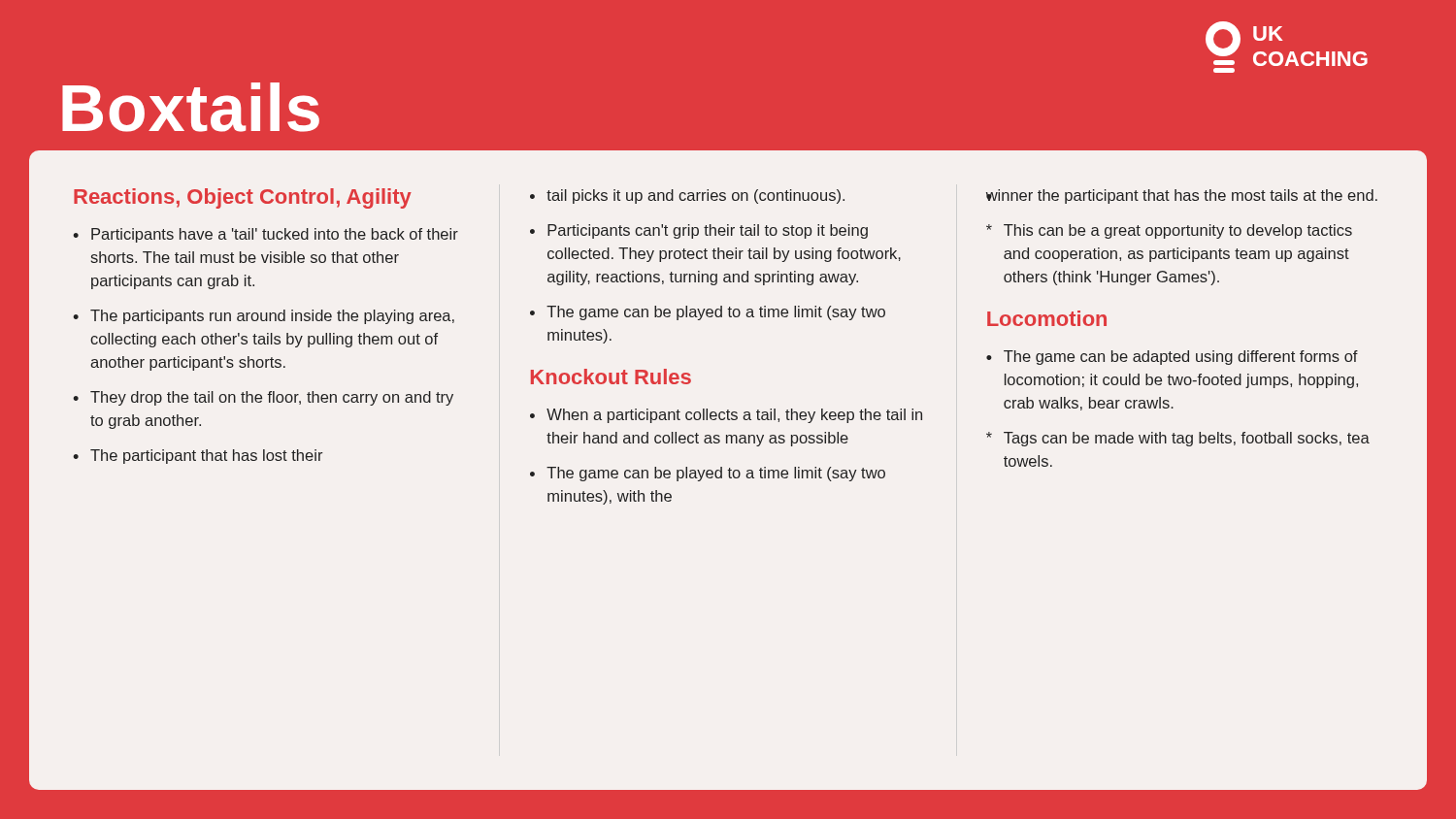Find the logo

coord(1306,49)
